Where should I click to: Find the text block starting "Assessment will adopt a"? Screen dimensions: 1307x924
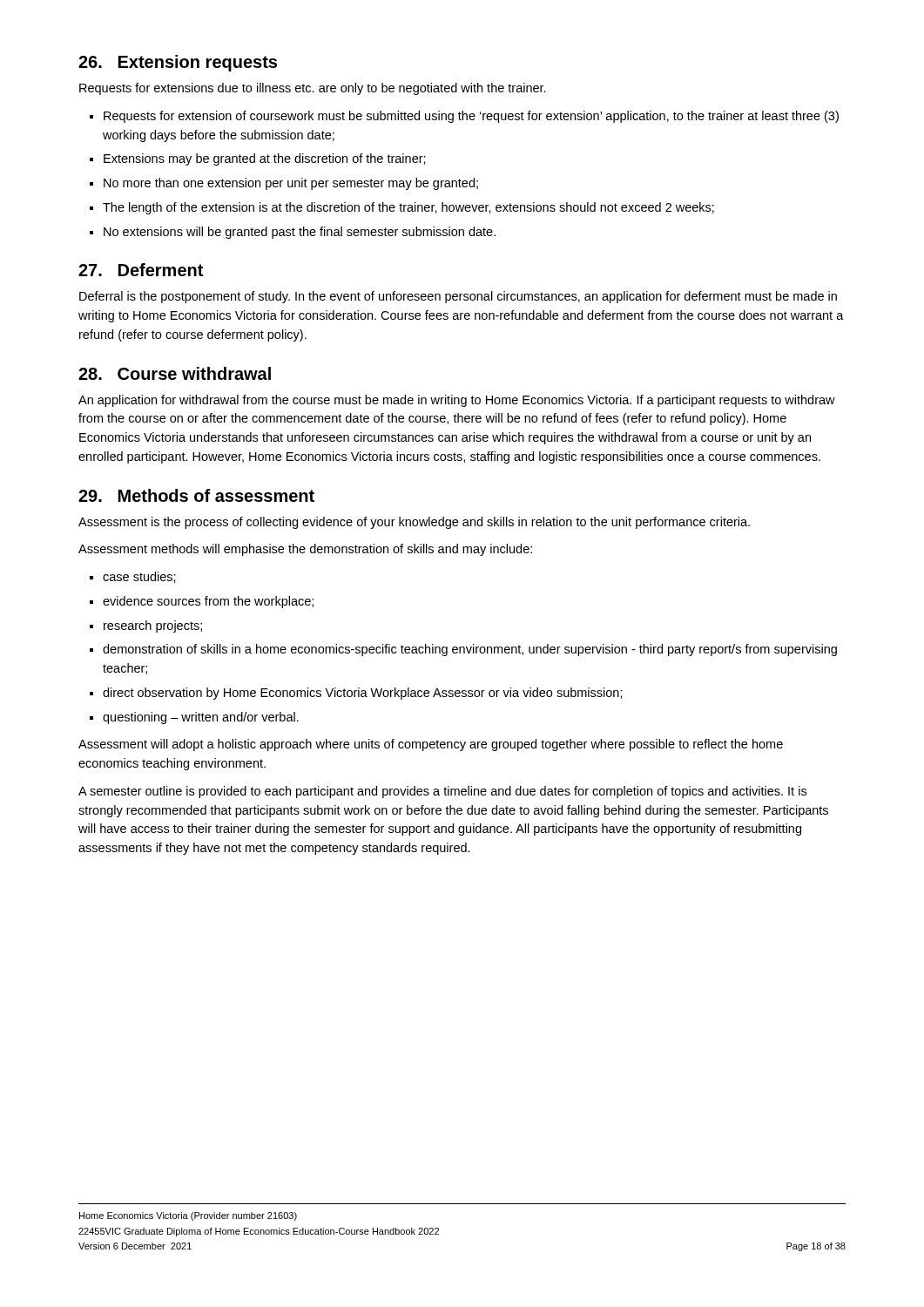[462, 755]
